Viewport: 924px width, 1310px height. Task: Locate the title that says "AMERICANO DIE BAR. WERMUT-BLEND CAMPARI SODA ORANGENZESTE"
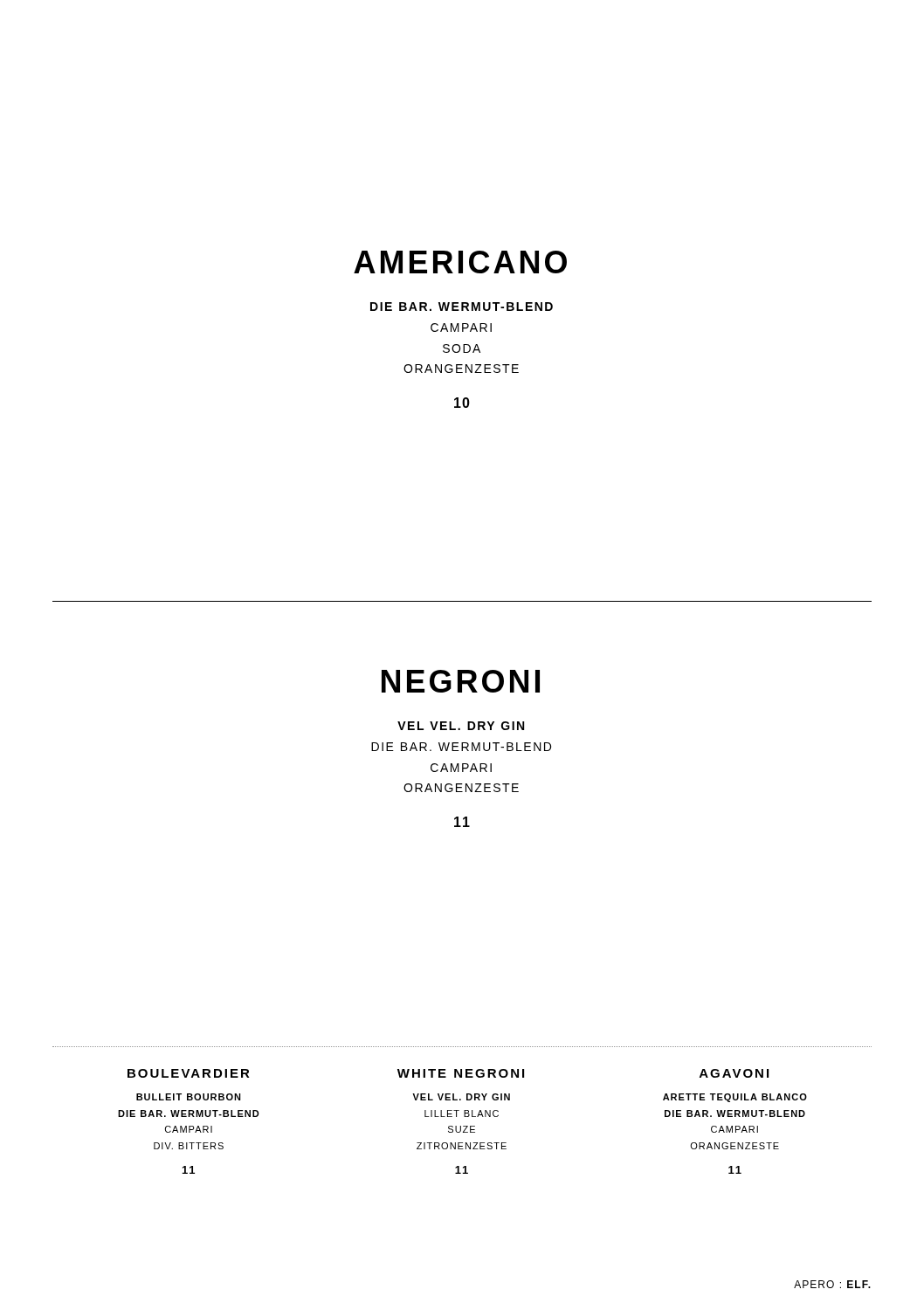click(462, 328)
